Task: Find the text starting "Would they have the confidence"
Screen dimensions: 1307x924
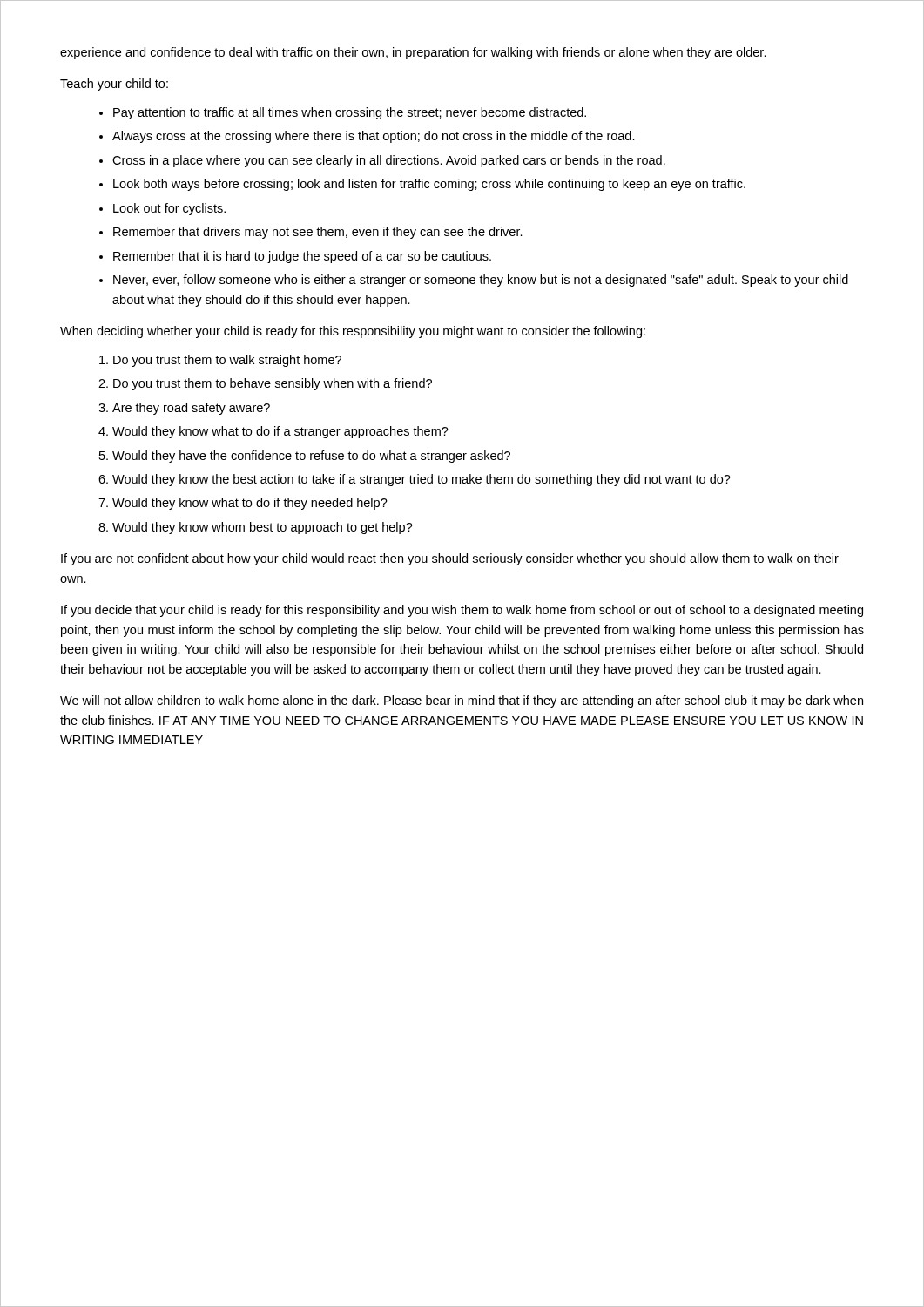Action: pyautogui.click(x=312, y=455)
